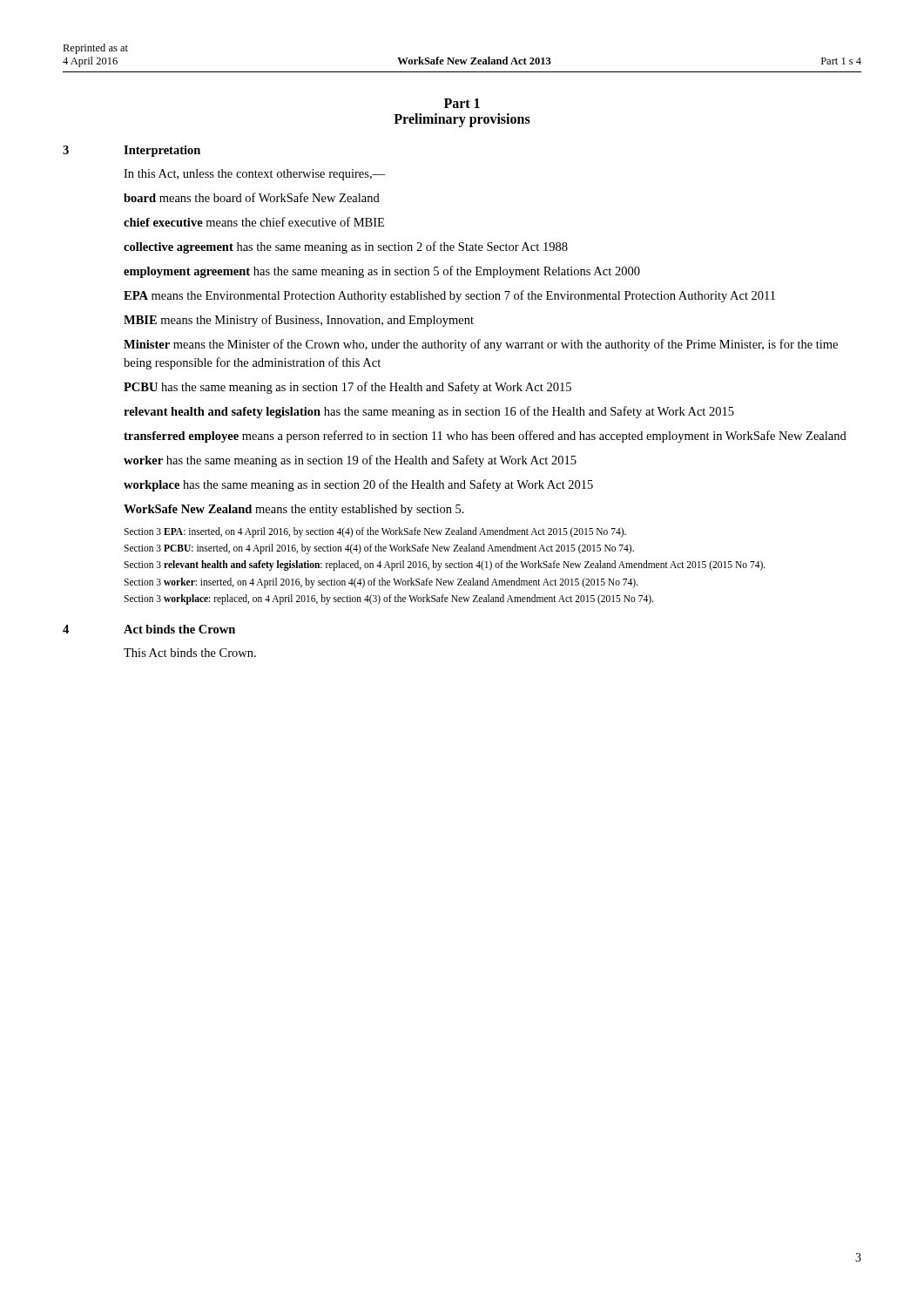Image resolution: width=924 pixels, height=1307 pixels.
Task: Click on the element starting "employment agreement has the same meaning as"
Action: (382, 271)
